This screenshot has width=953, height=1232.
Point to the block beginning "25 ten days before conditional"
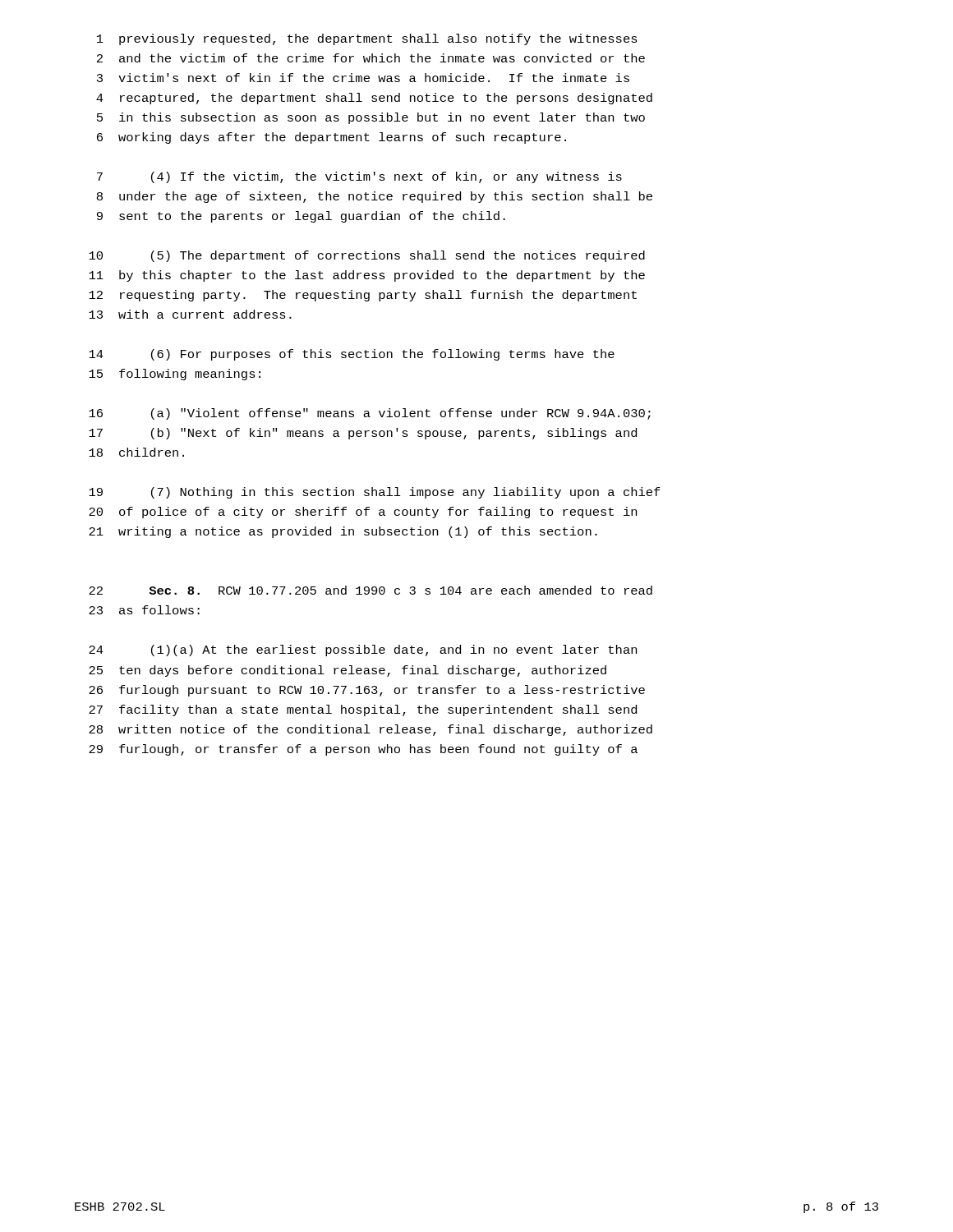[476, 671]
